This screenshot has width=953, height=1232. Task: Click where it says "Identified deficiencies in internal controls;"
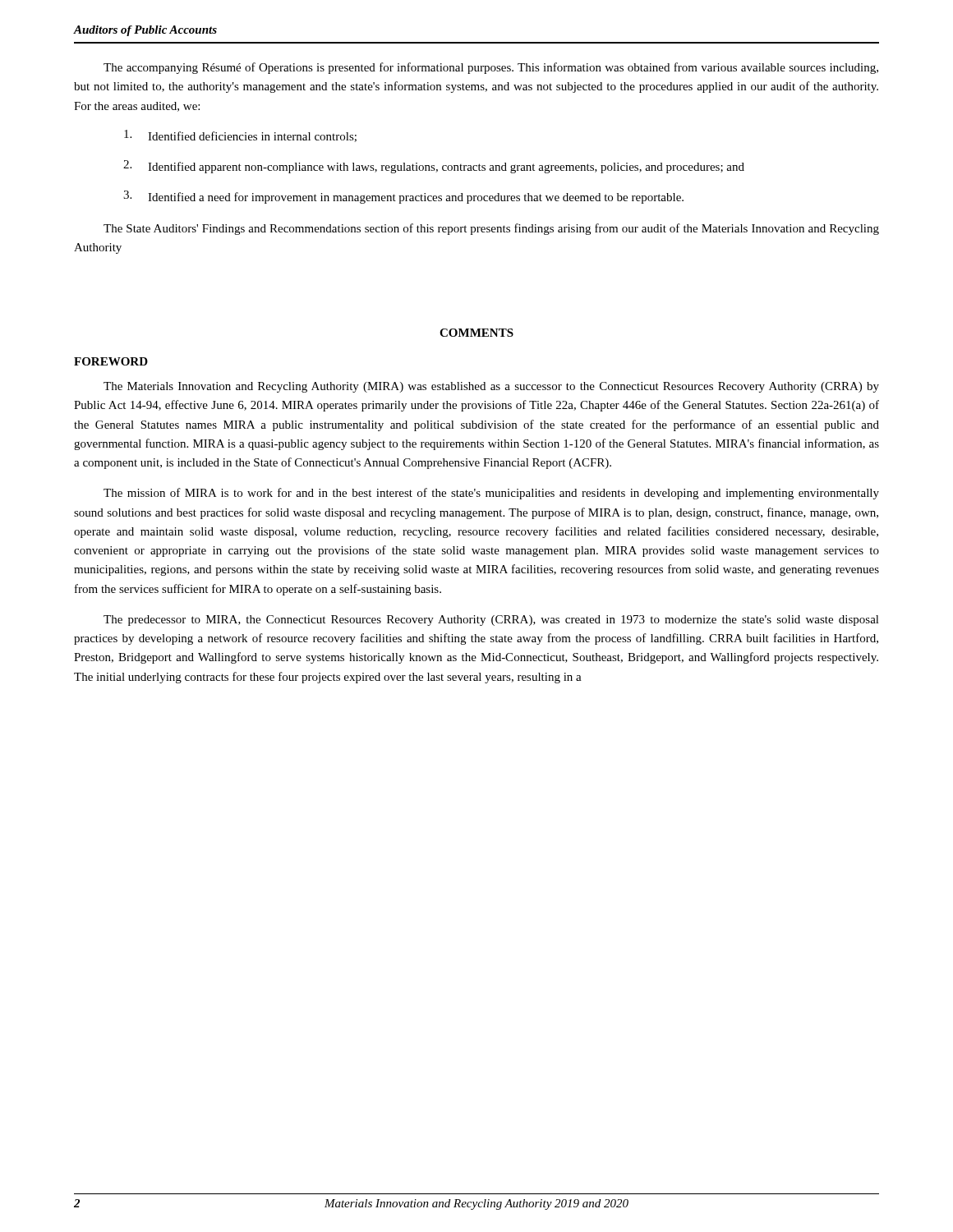(240, 136)
